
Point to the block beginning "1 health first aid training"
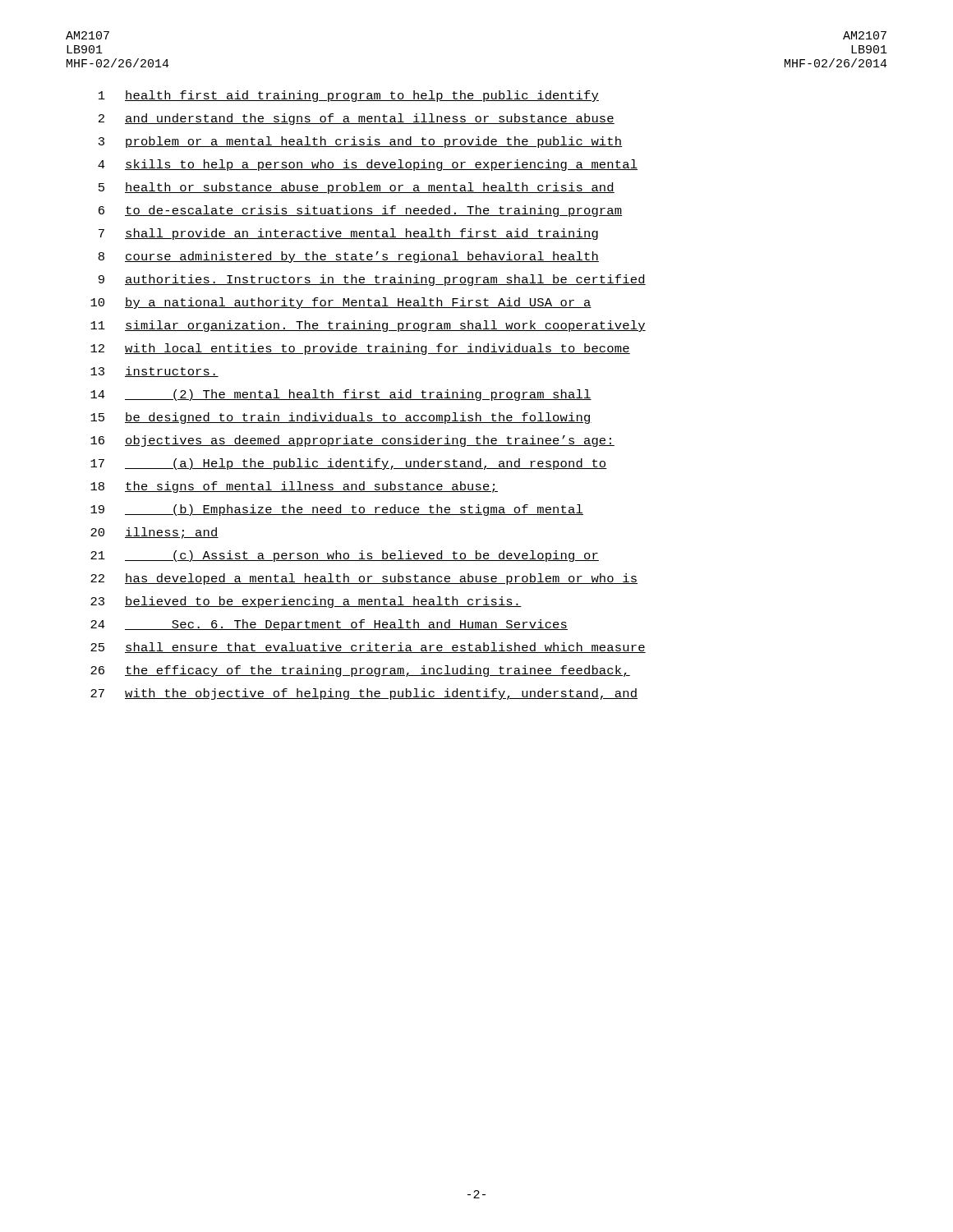point(332,96)
